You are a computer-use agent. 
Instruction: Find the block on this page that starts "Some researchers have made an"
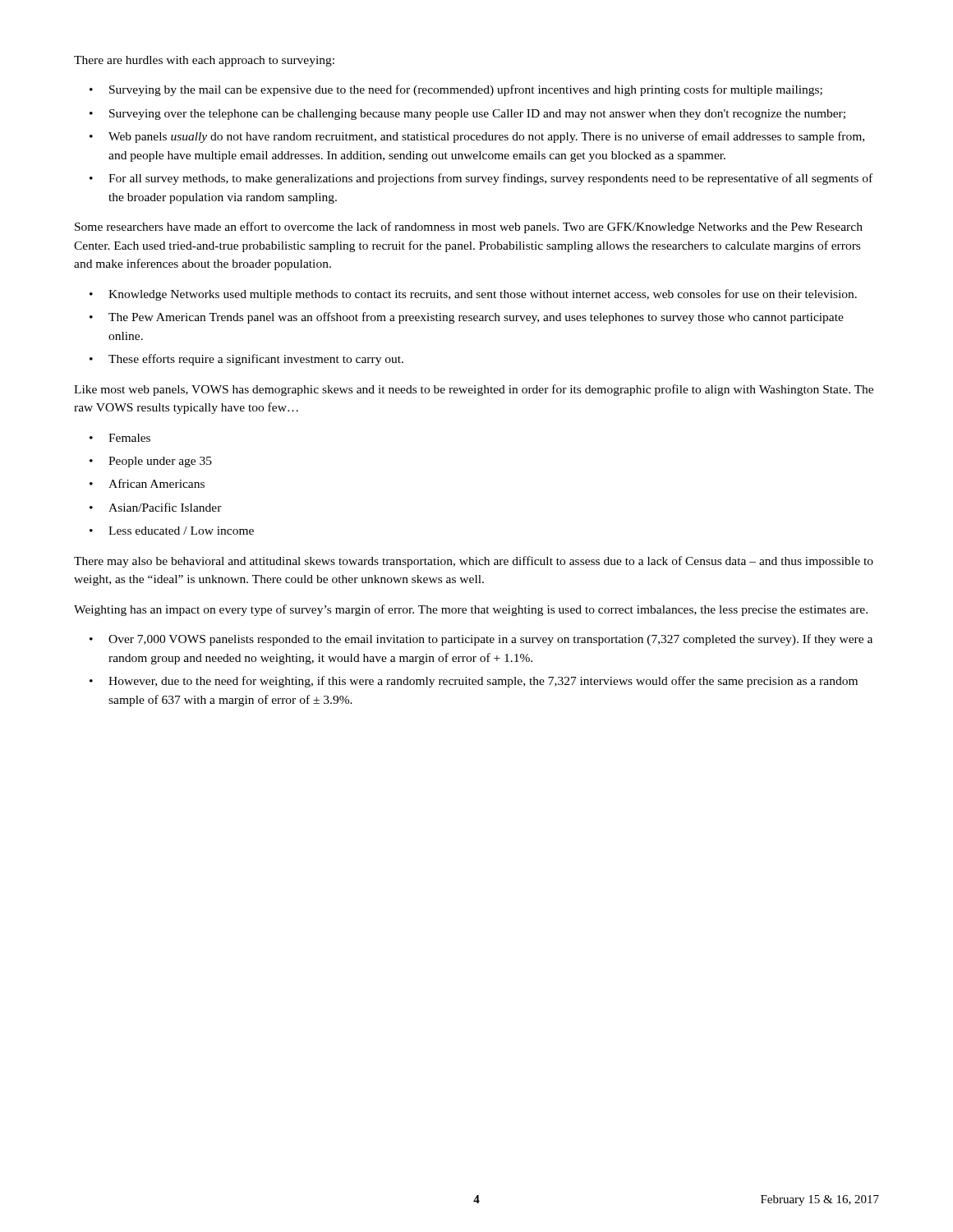[x=476, y=246]
